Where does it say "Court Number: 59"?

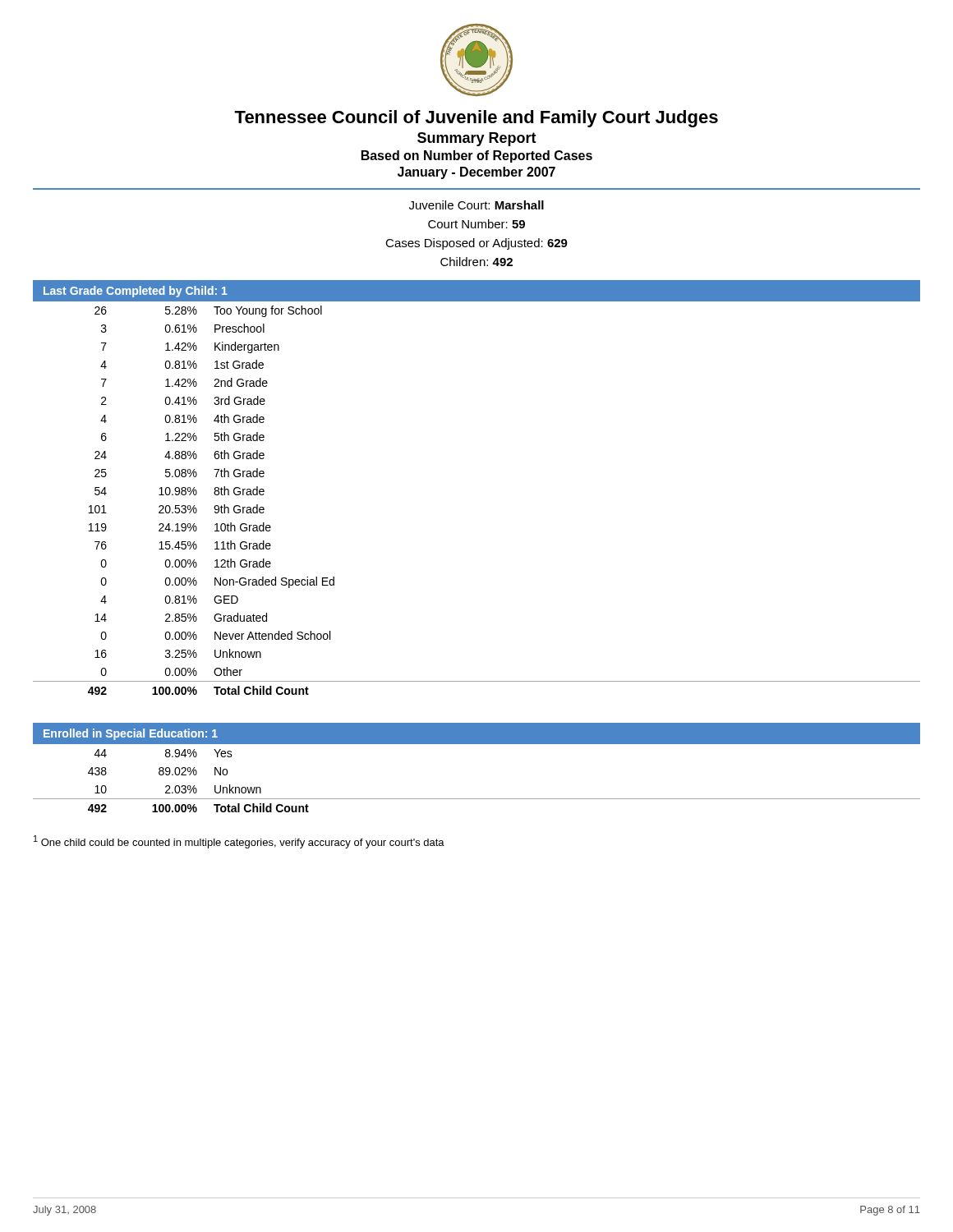476,224
